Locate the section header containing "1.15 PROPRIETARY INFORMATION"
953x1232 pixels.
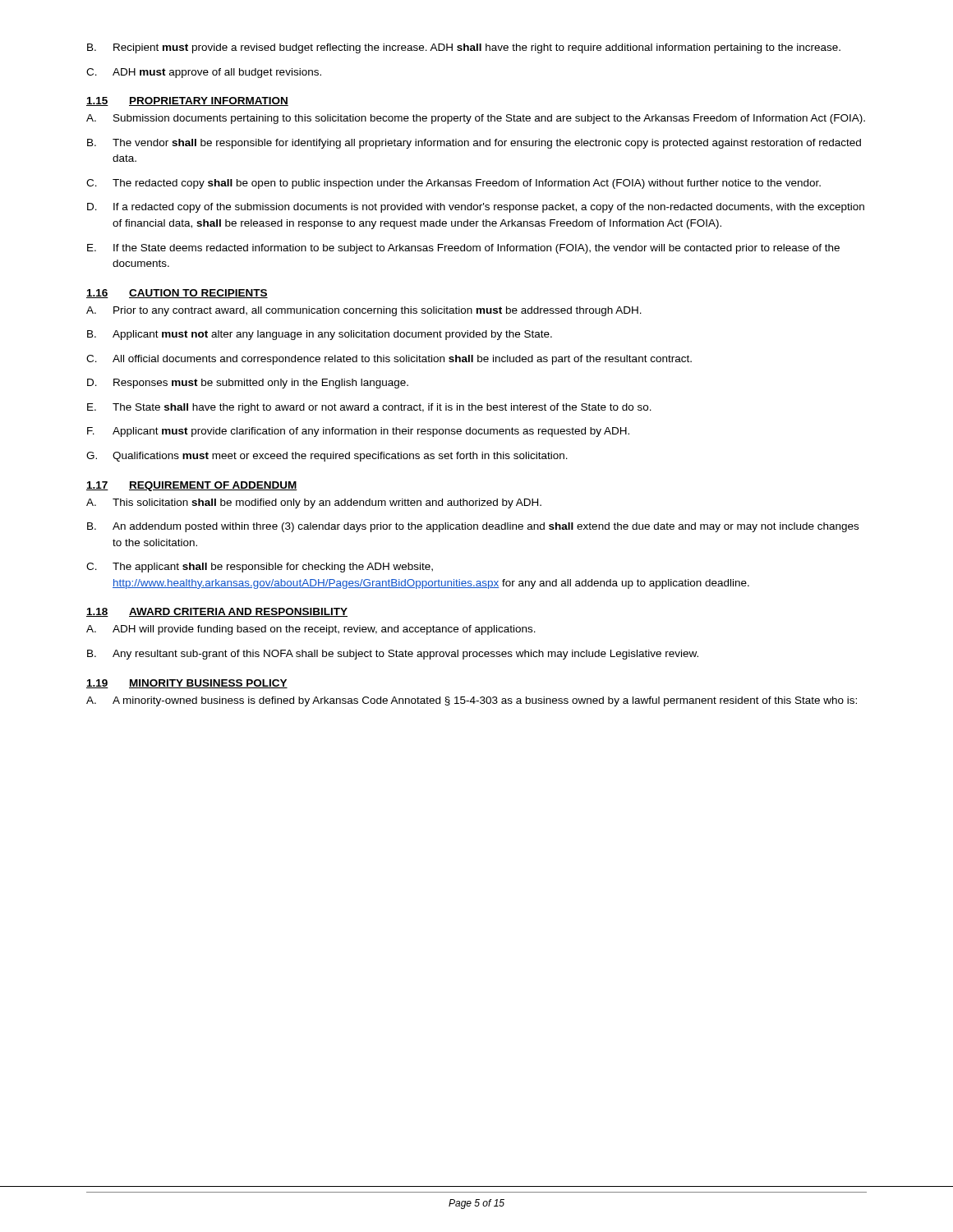187,101
